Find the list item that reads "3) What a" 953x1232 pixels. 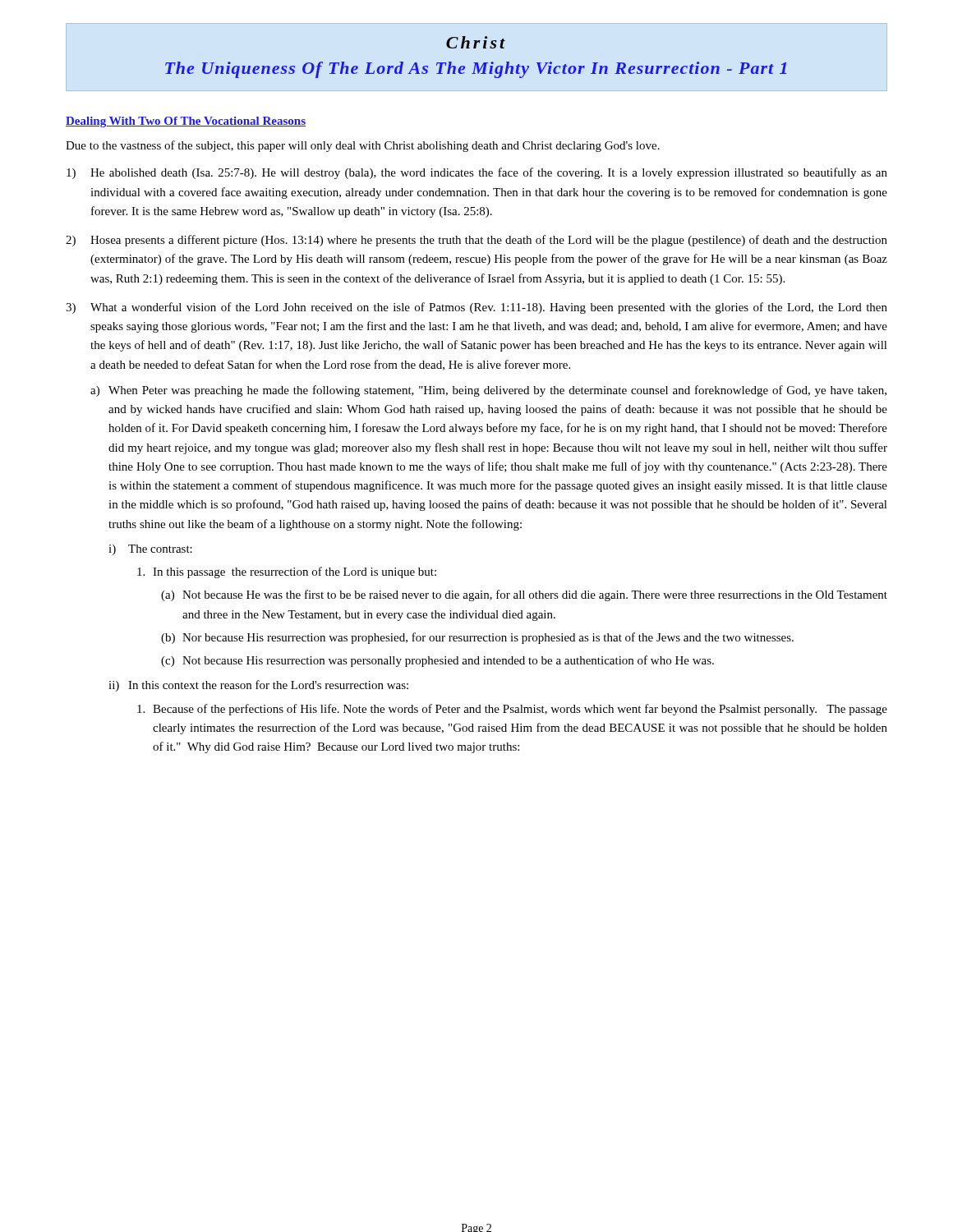pyautogui.click(x=476, y=527)
